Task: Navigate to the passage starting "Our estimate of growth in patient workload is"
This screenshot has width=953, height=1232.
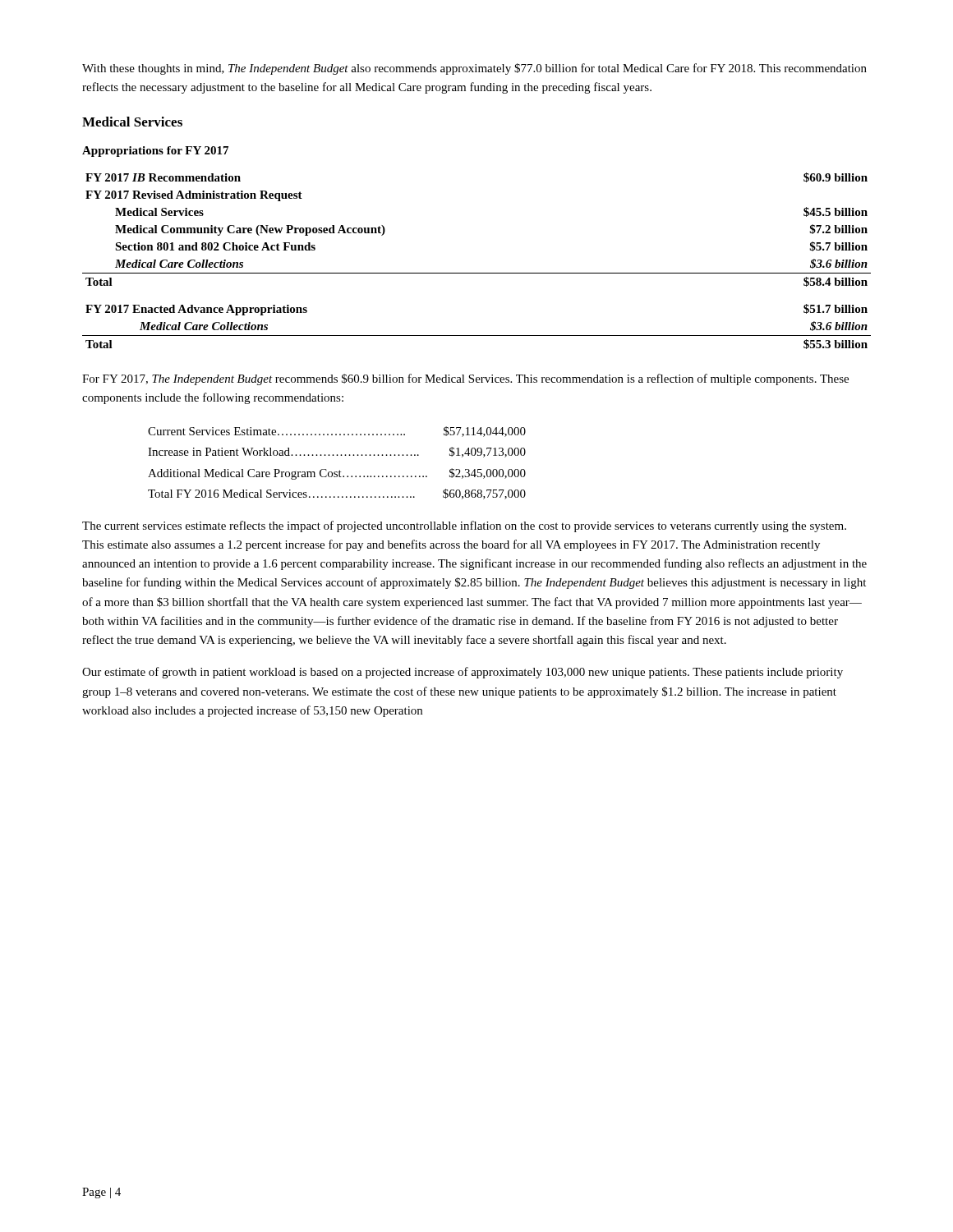Action: 463,691
